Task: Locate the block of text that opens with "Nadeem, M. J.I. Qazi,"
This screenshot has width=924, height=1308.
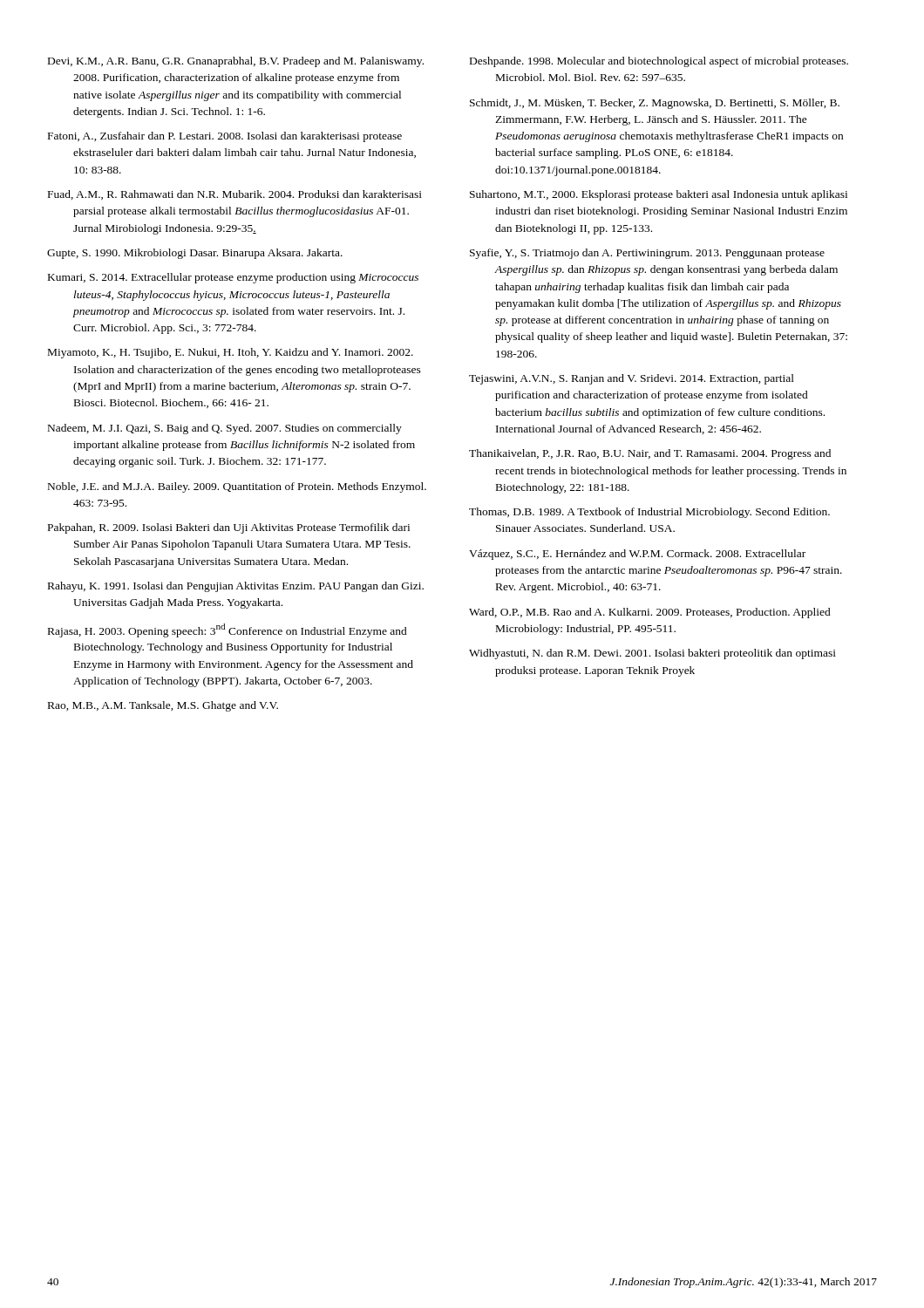Action: [x=231, y=444]
